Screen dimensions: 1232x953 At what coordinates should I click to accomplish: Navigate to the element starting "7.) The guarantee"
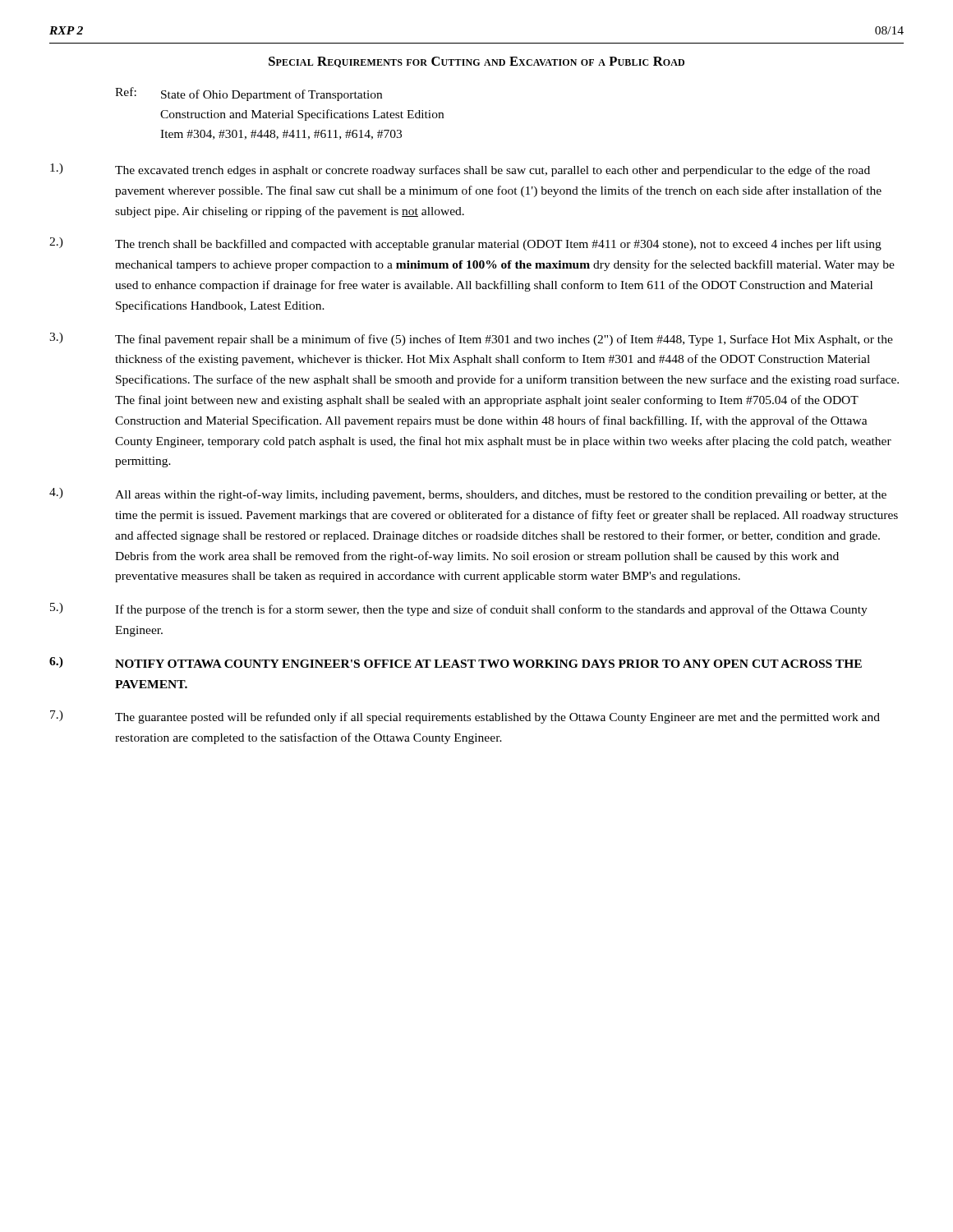tap(476, 728)
